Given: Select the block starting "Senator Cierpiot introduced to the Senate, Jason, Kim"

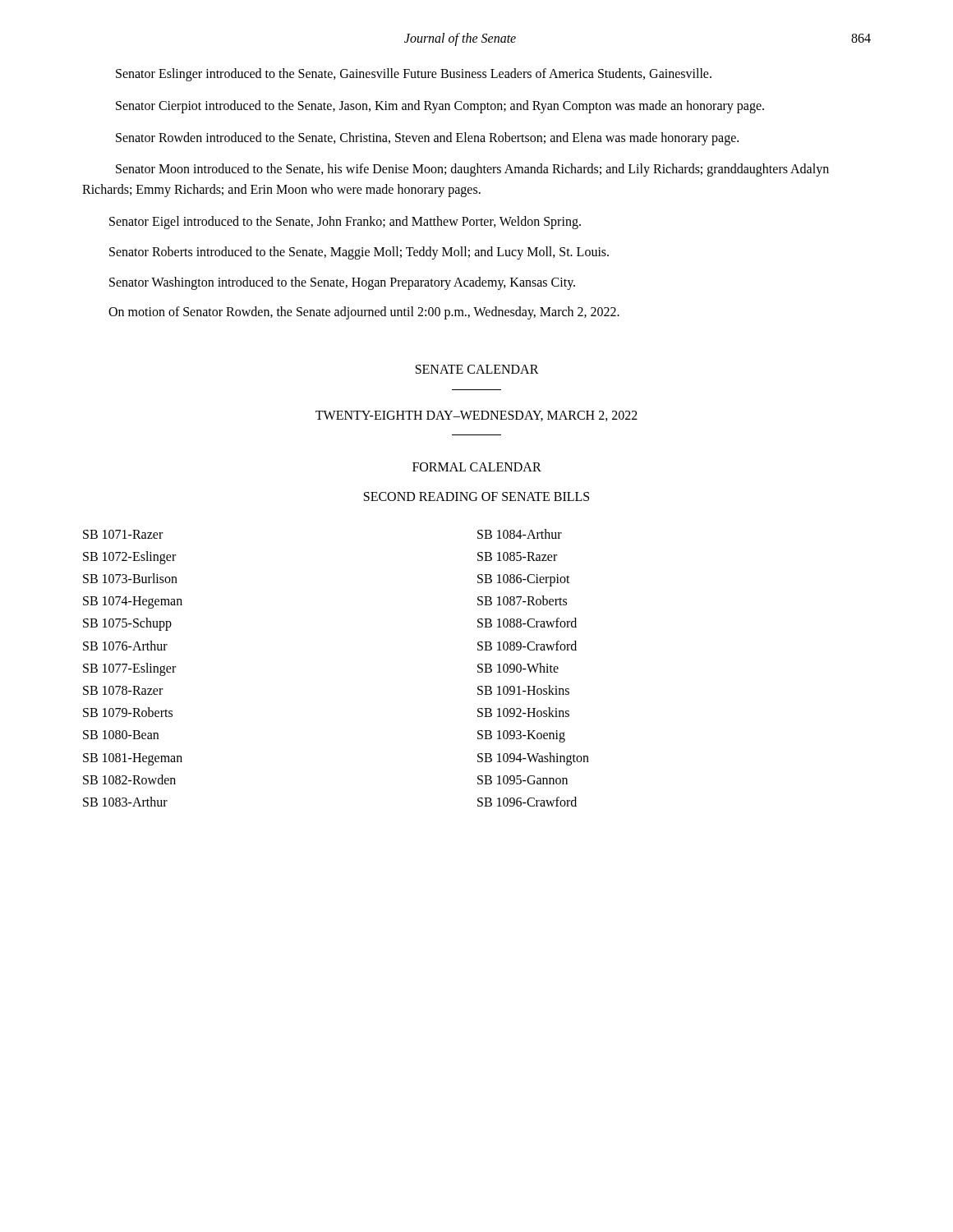Looking at the screenshot, I should tap(440, 105).
